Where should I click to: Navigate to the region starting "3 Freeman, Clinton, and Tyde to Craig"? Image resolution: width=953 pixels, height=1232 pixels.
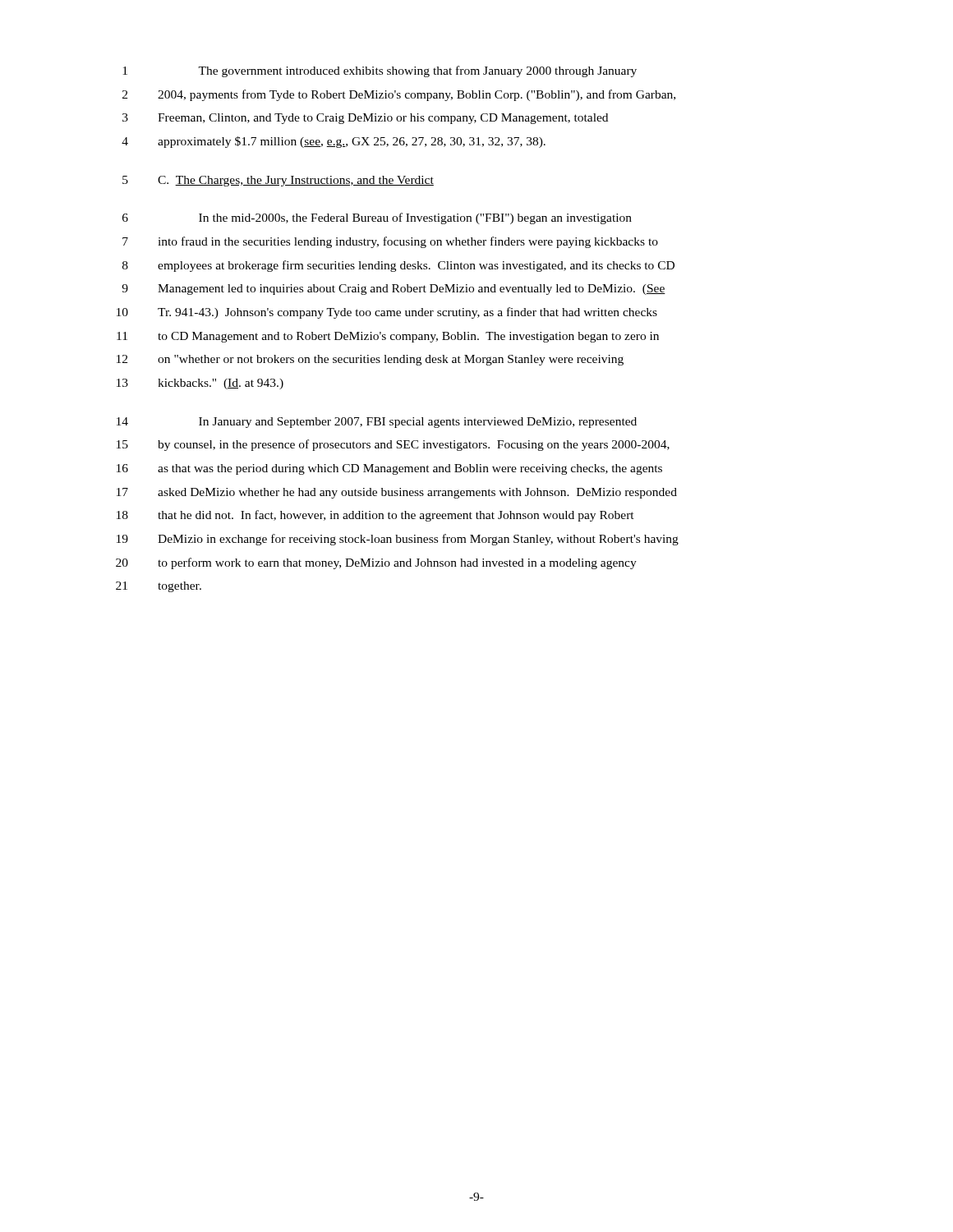click(x=486, y=118)
